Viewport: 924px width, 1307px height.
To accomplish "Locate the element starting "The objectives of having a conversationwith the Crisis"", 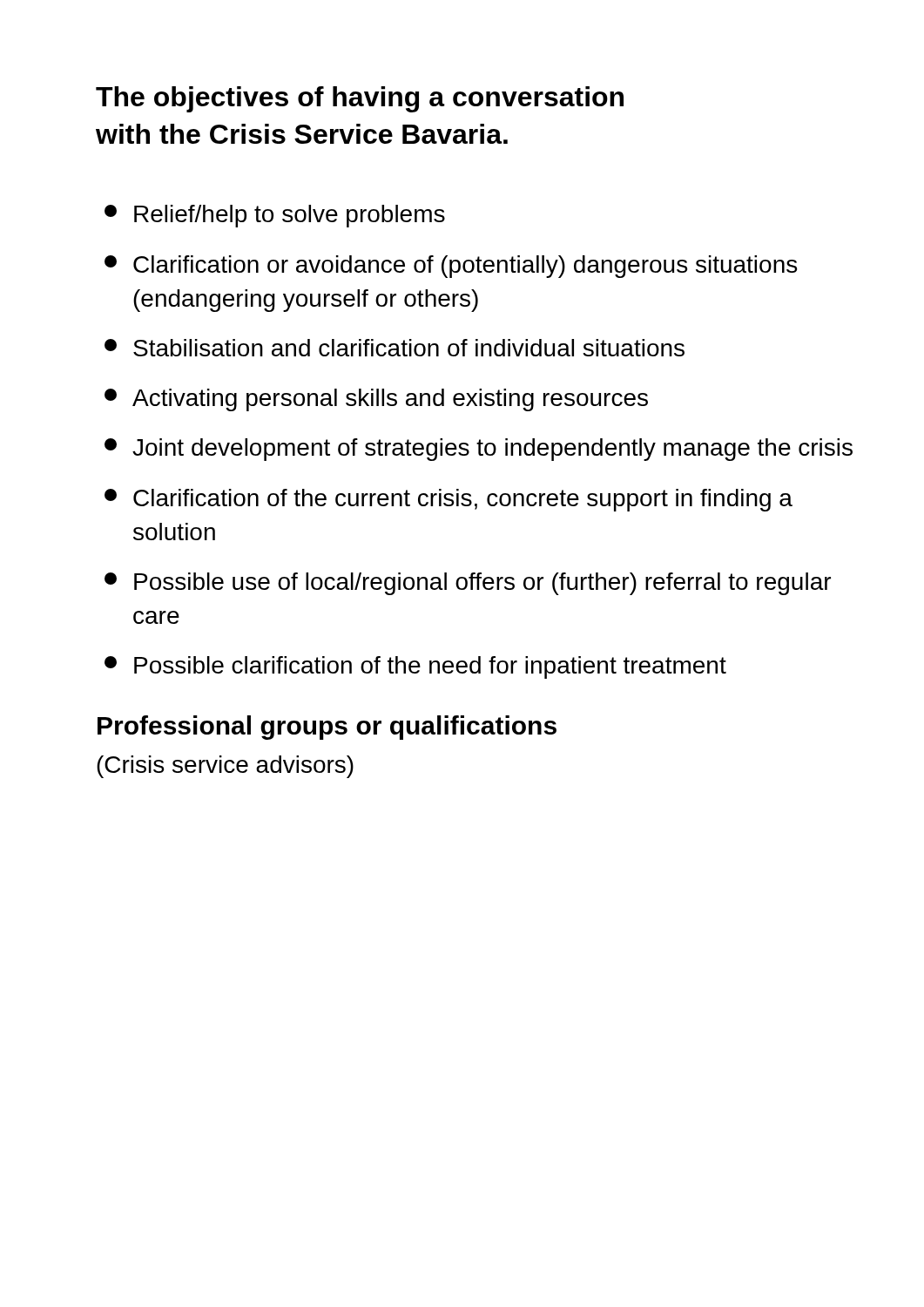I will click(361, 116).
